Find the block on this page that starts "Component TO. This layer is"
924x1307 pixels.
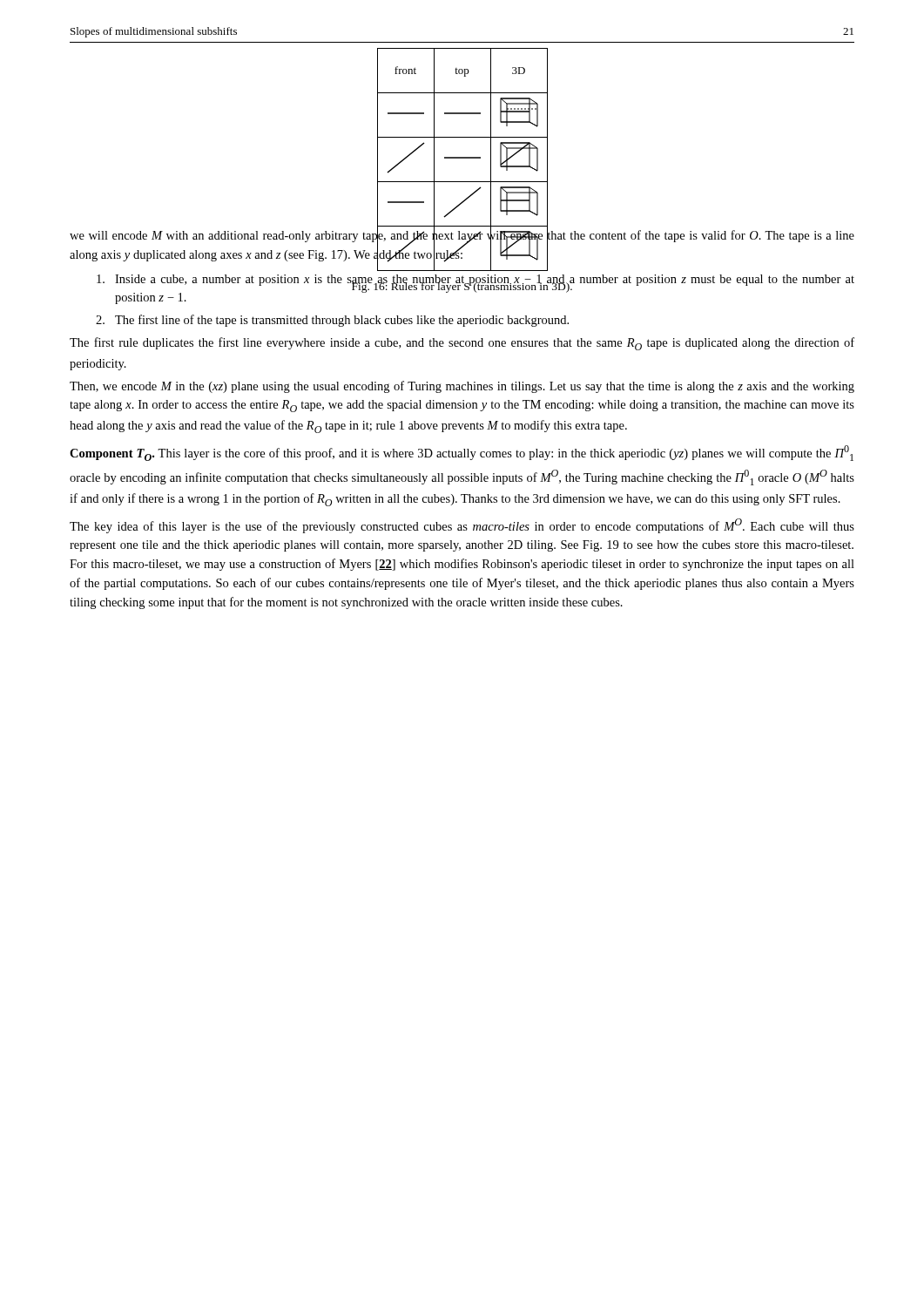coord(462,476)
